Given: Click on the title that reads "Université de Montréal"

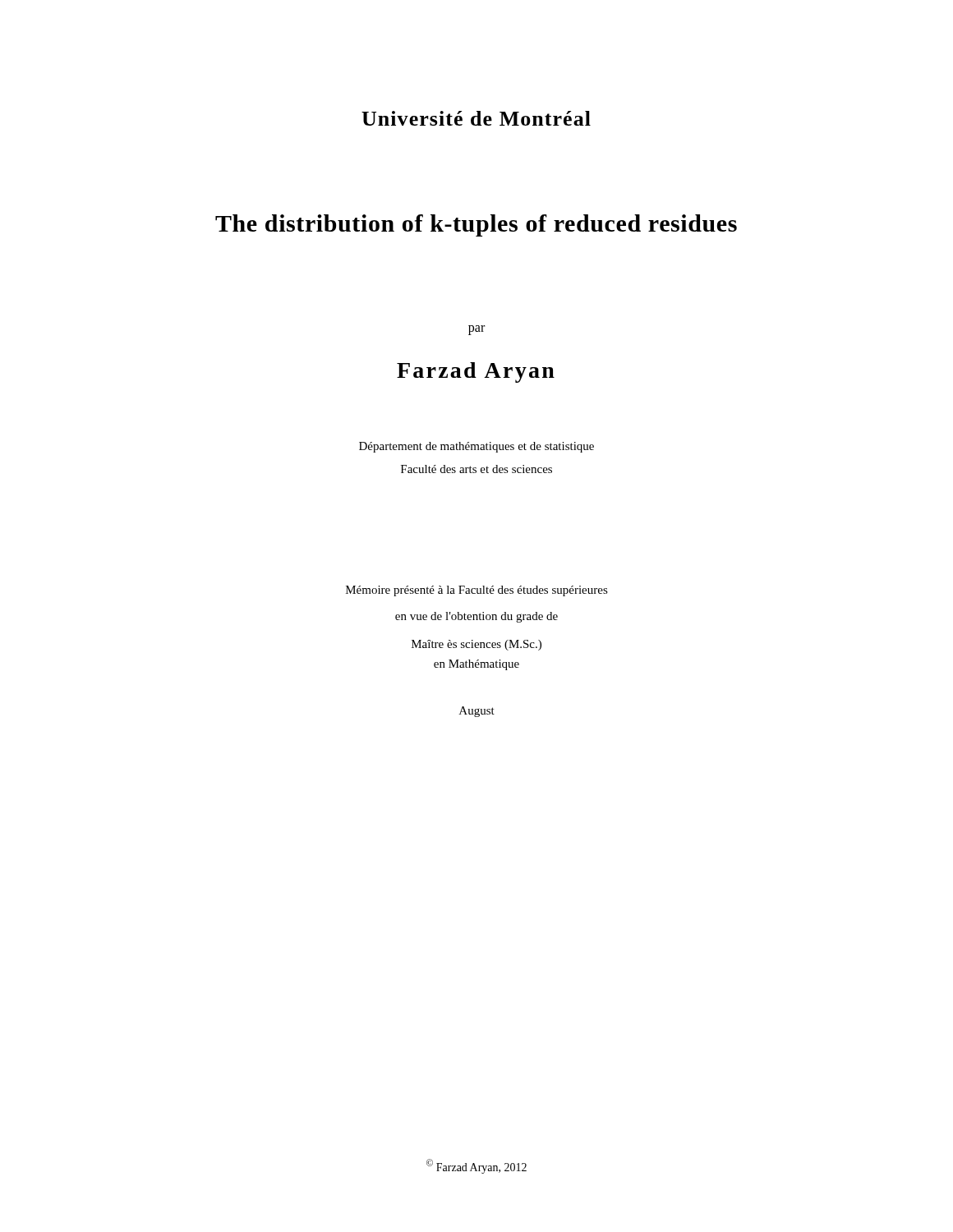Looking at the screenshot, I should pos(476,119).
